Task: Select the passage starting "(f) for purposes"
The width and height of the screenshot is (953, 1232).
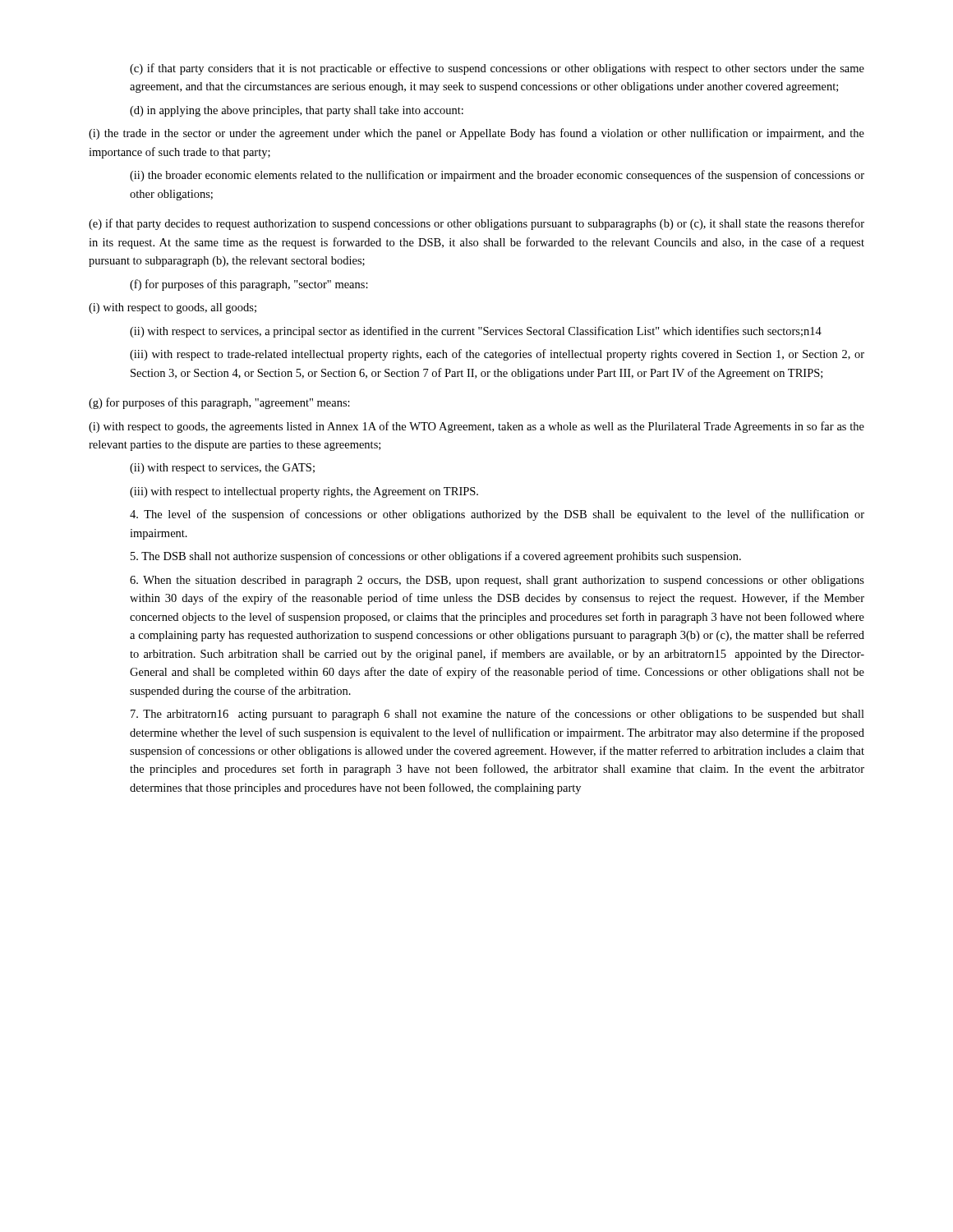Action: (x=249, y=284)
